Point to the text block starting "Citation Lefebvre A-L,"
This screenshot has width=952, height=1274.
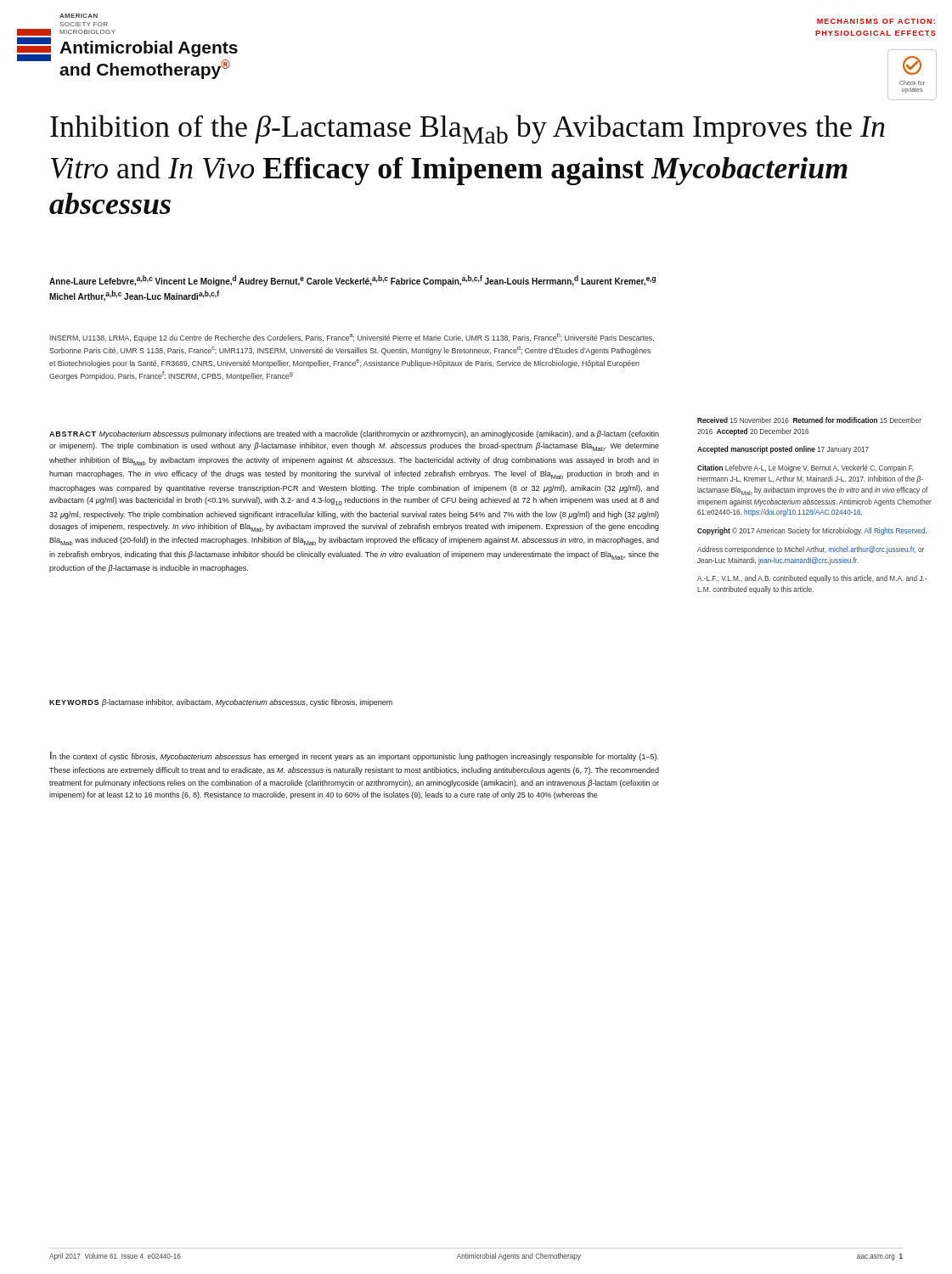[814, 491]
